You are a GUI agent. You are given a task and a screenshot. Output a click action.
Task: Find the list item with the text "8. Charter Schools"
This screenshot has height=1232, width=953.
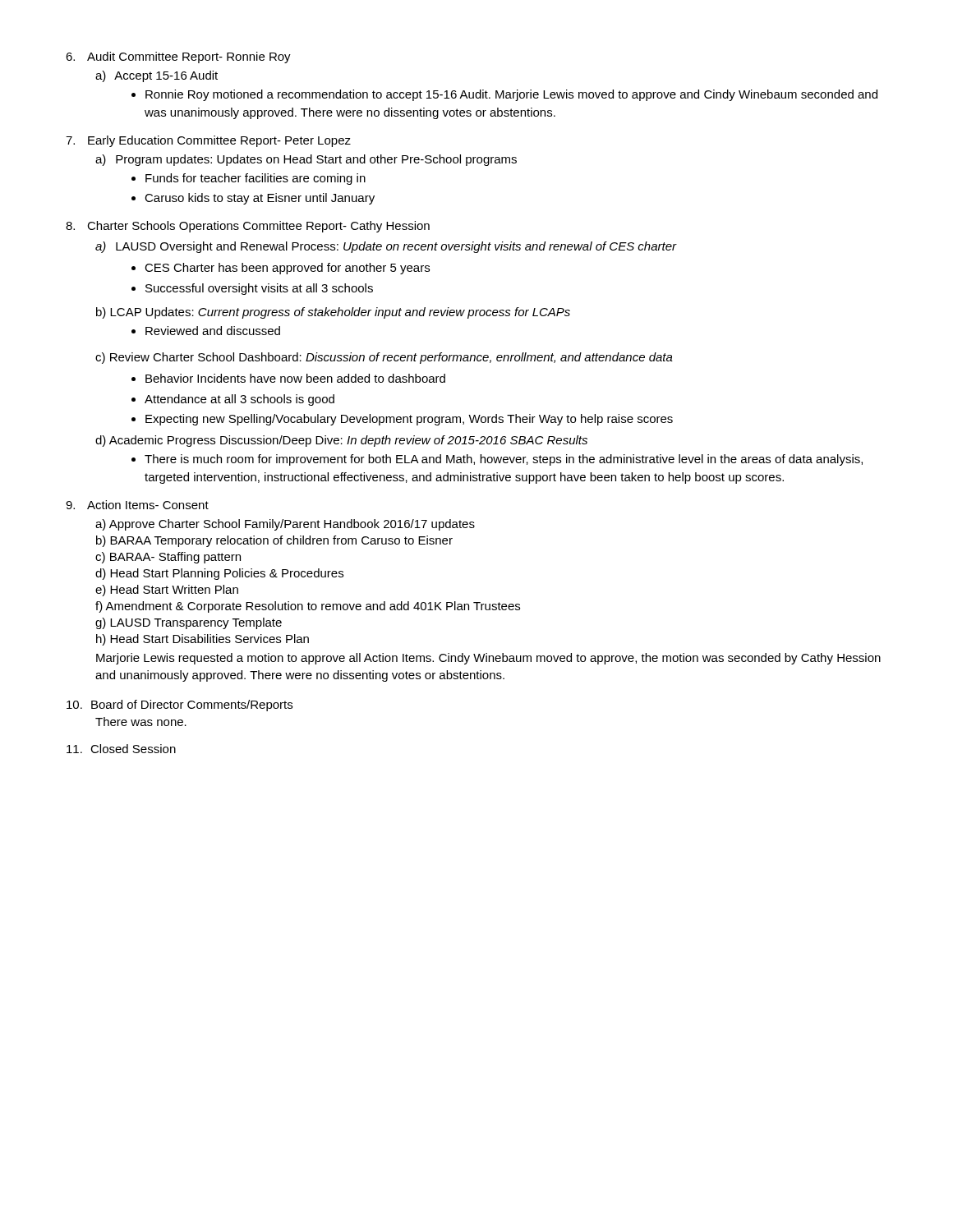(x=248, y=225)
